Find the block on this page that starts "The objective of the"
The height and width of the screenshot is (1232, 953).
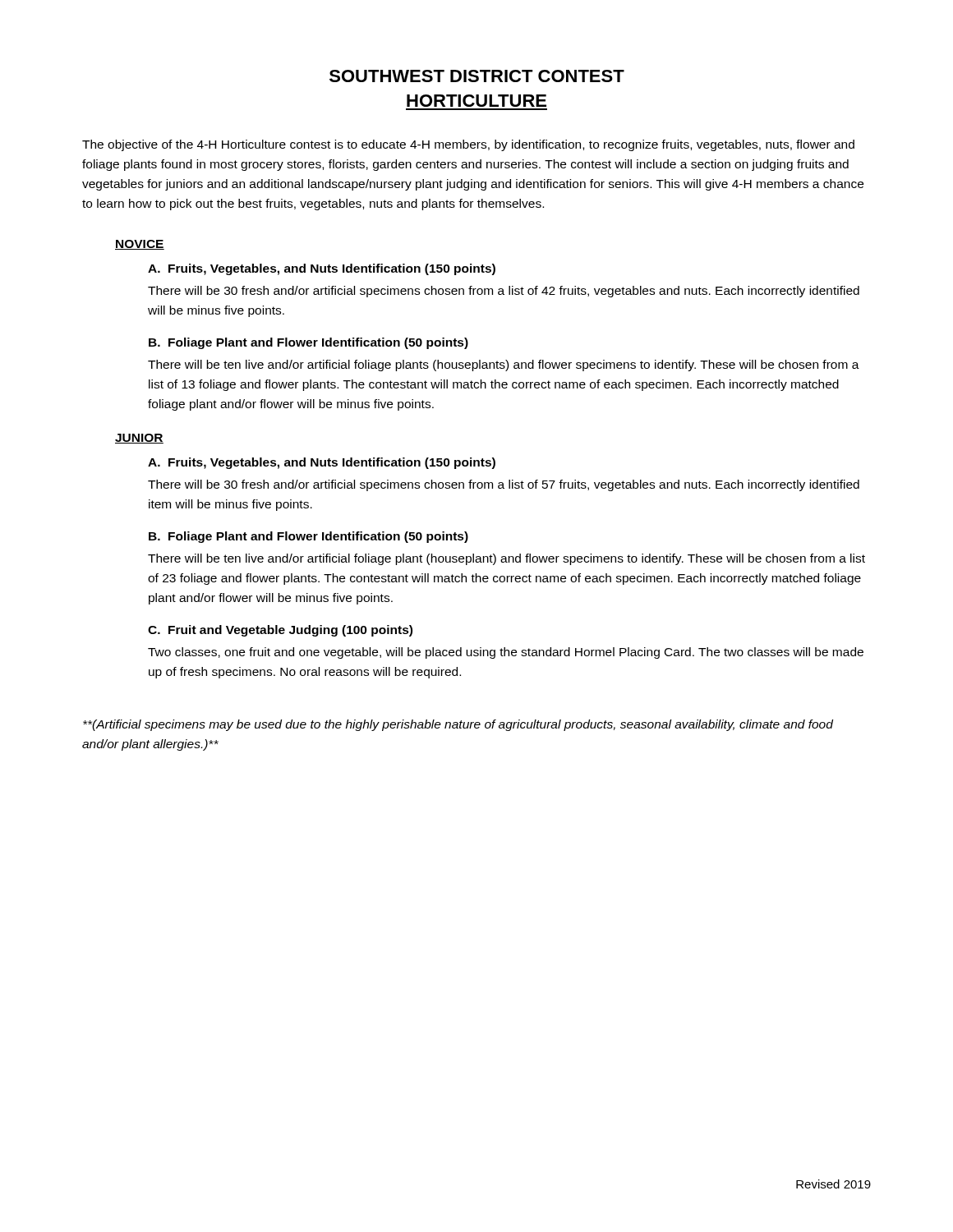coord(473,174)
